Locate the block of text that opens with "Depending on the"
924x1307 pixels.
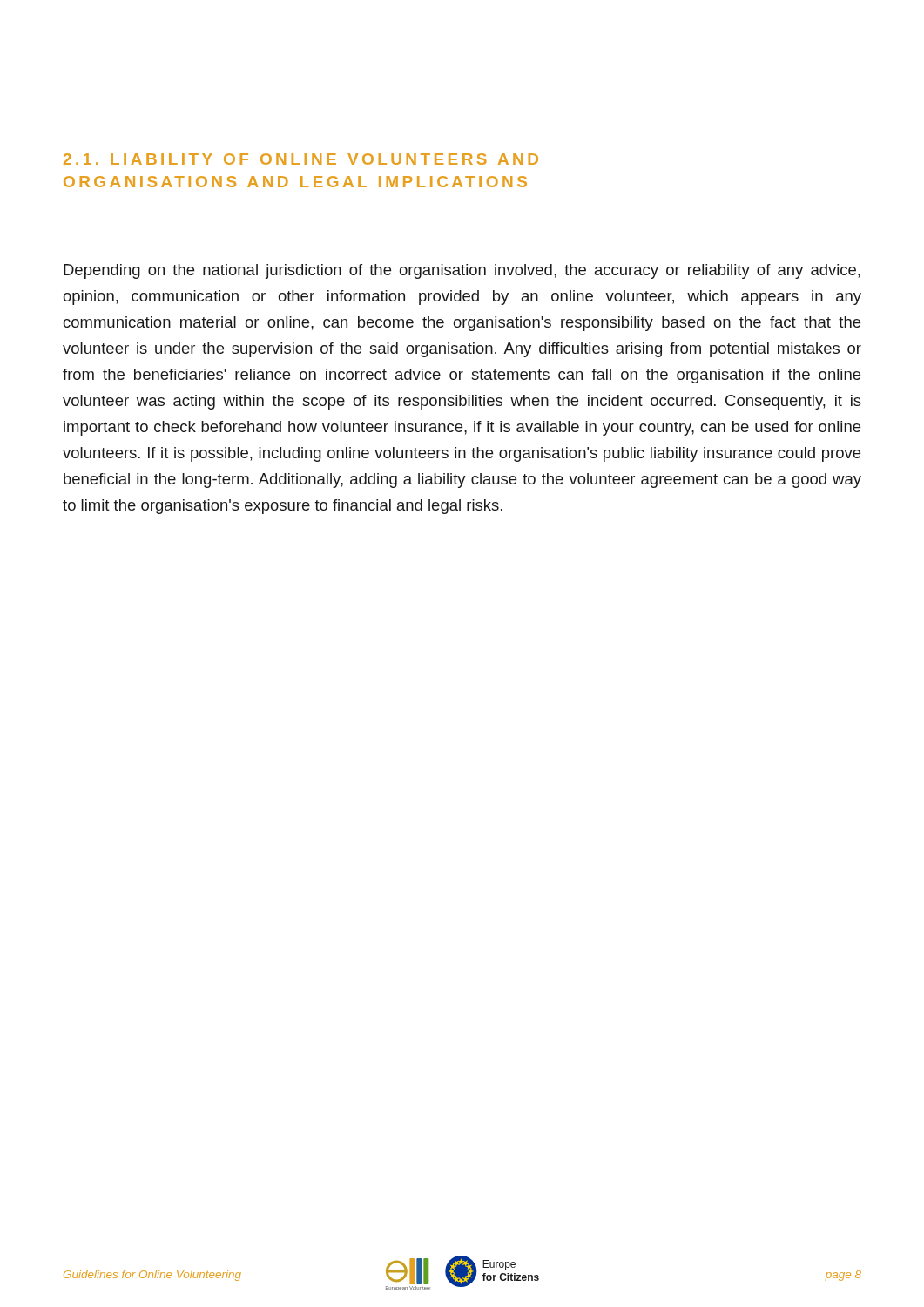pyautogui.click(x=462, y=387)
